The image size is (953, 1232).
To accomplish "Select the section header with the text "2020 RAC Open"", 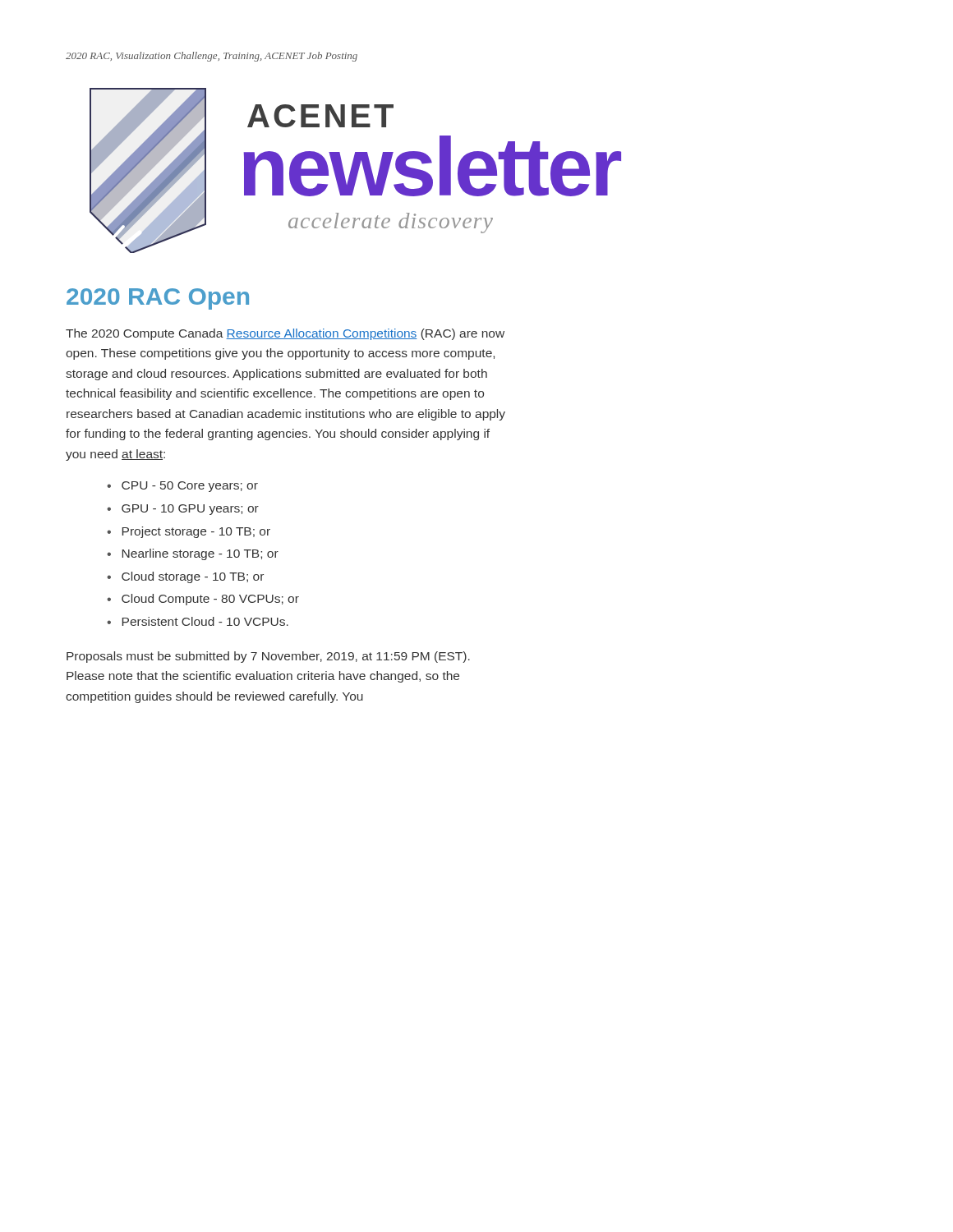I will pos(158,296).
